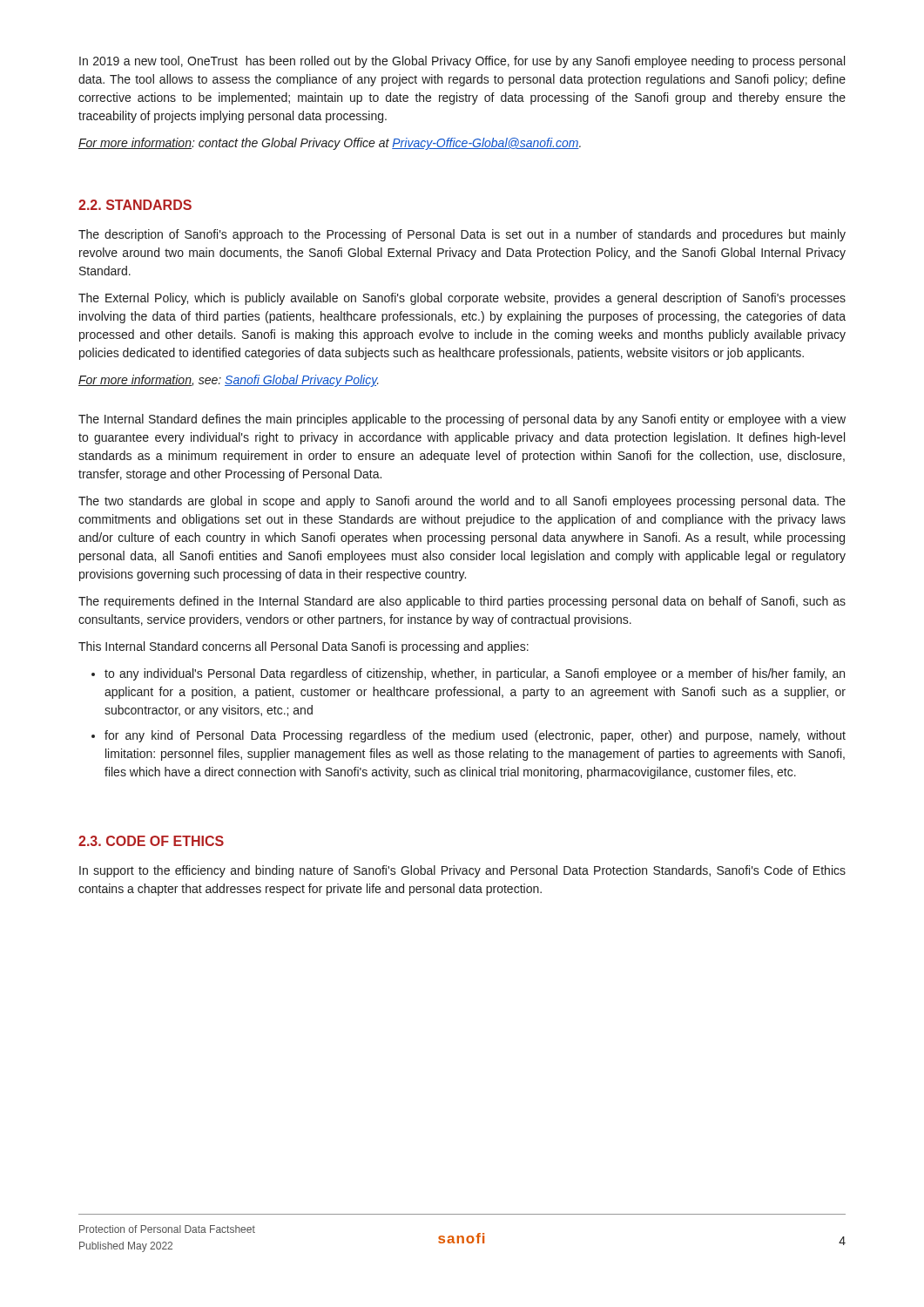
Task: Click on the text starting "For more information: contact the"
Action: [462, 143]
